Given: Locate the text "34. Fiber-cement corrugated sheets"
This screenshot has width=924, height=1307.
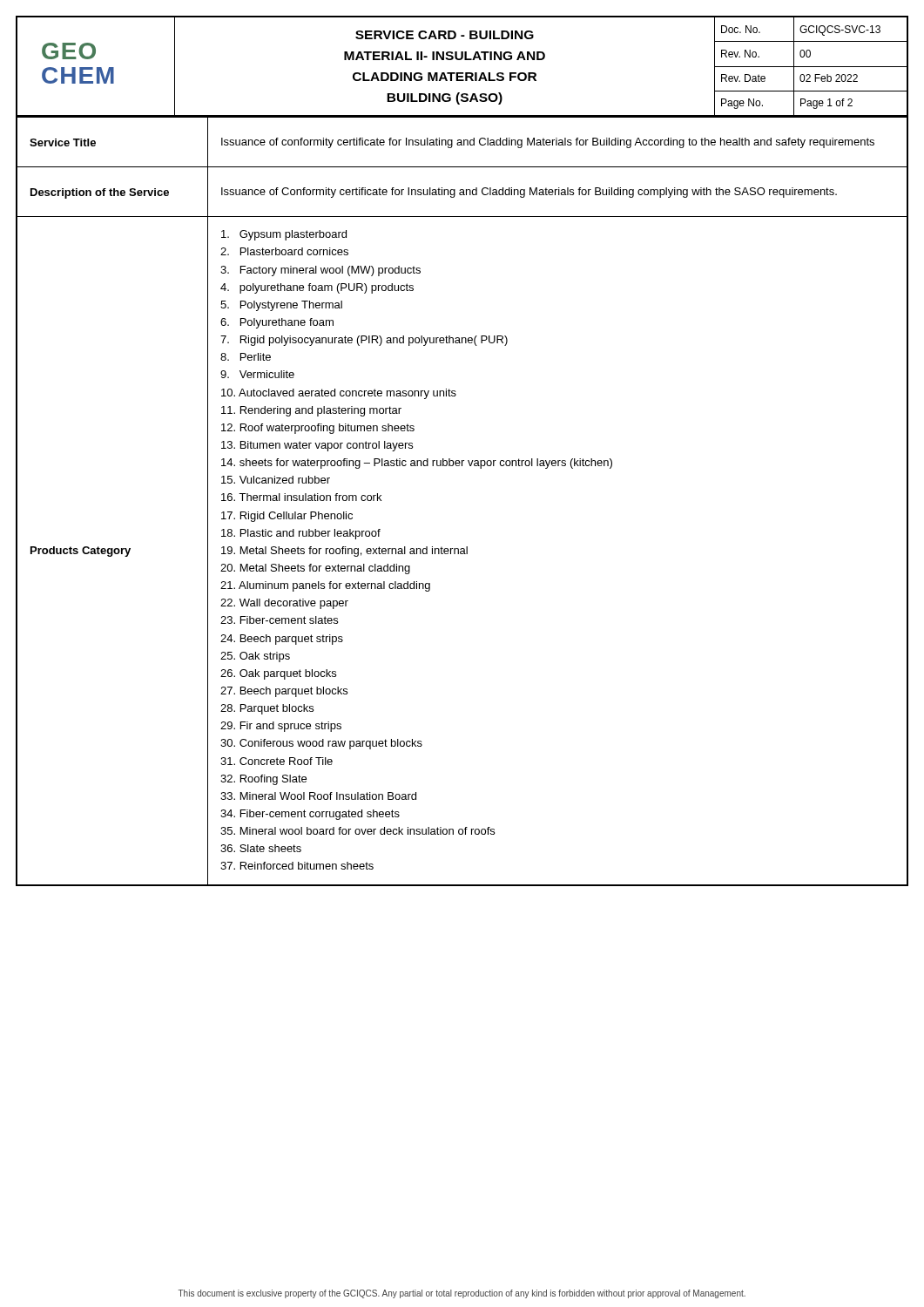Looking at the screenshot, I should click(x=310, y=813).
